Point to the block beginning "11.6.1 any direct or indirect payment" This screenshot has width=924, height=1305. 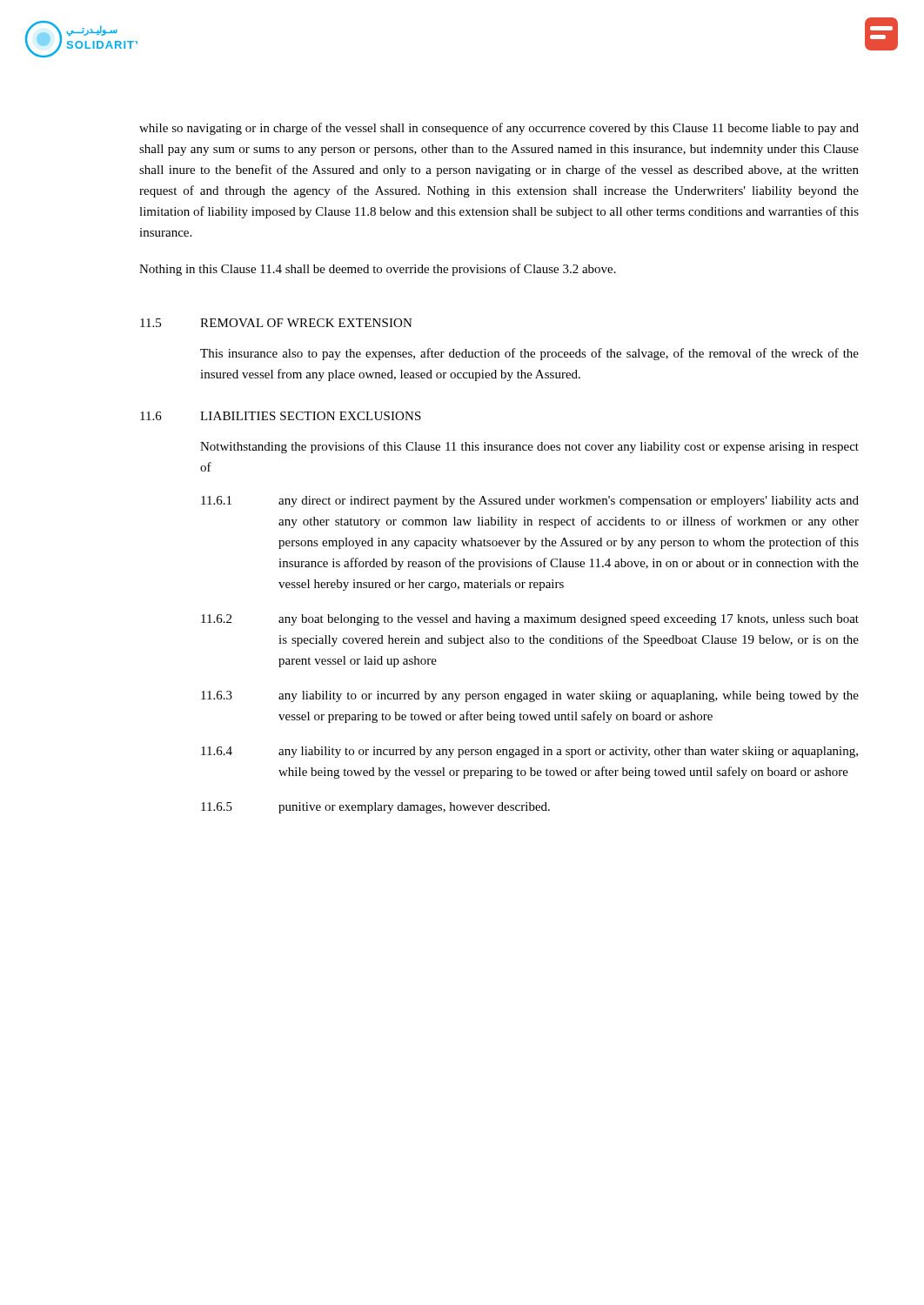point(529,542)
